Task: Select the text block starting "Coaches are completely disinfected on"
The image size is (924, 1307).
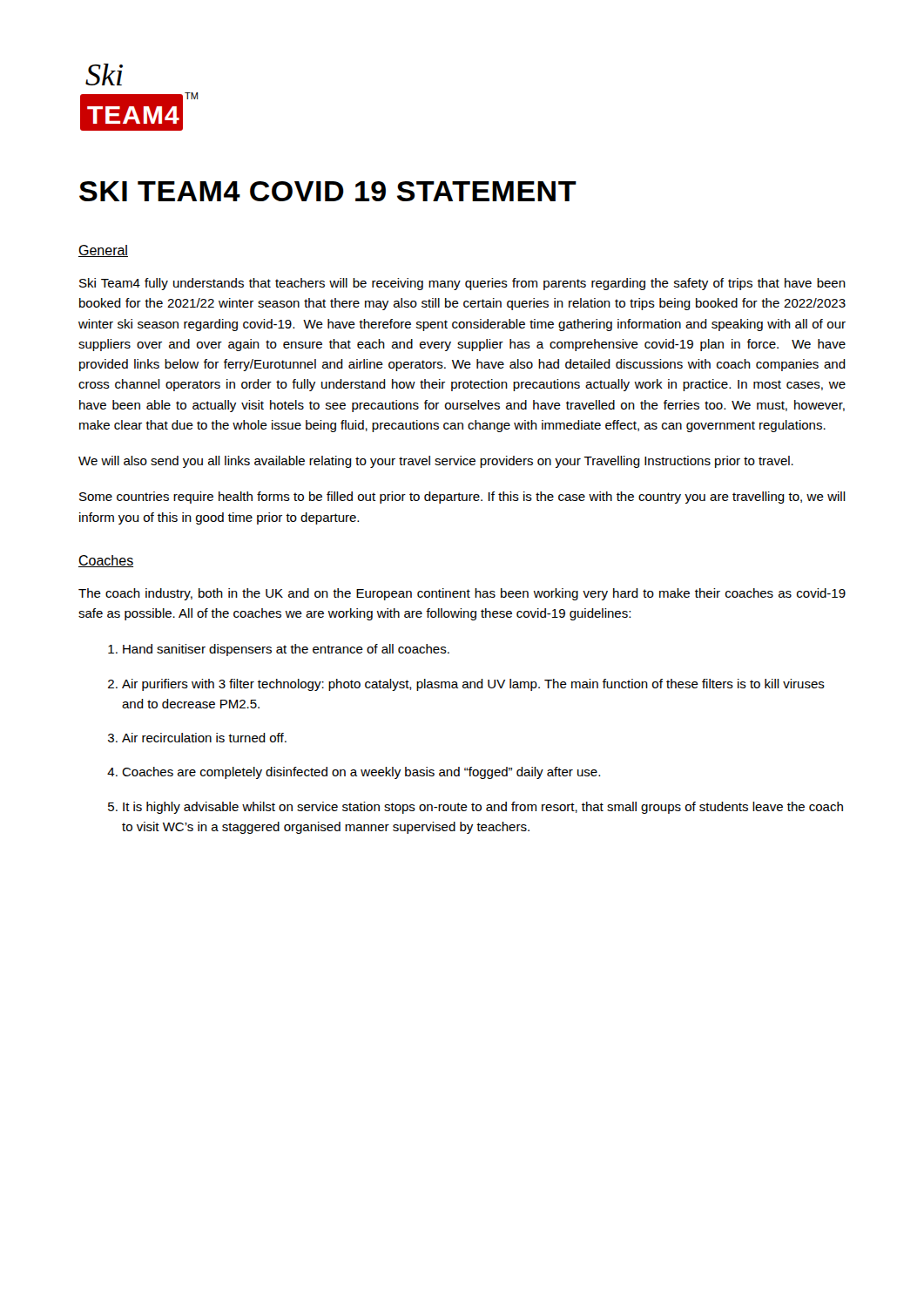Action: (x=484, y=772)
